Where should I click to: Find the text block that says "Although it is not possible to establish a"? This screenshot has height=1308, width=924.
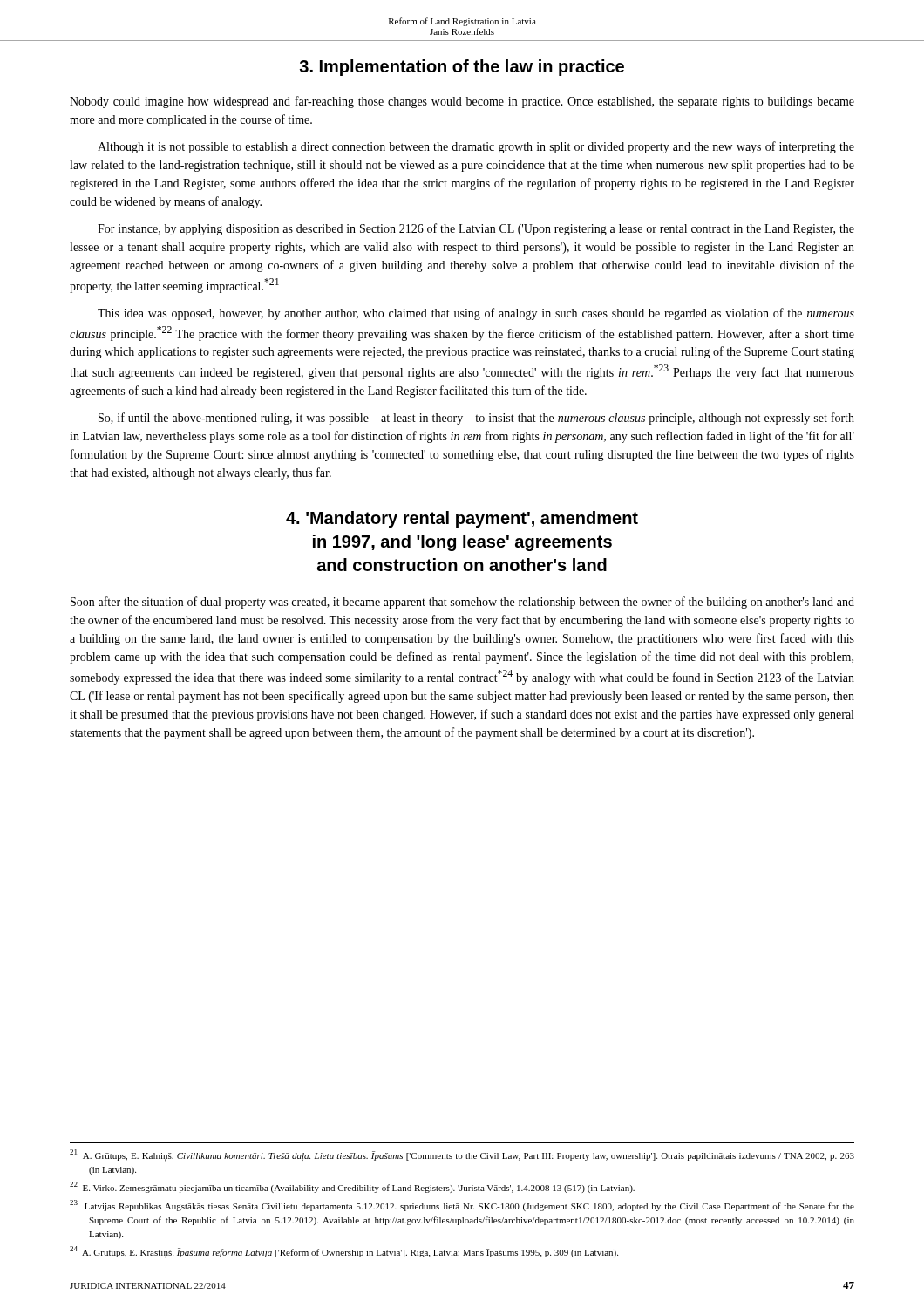click(x=462, y=174)
